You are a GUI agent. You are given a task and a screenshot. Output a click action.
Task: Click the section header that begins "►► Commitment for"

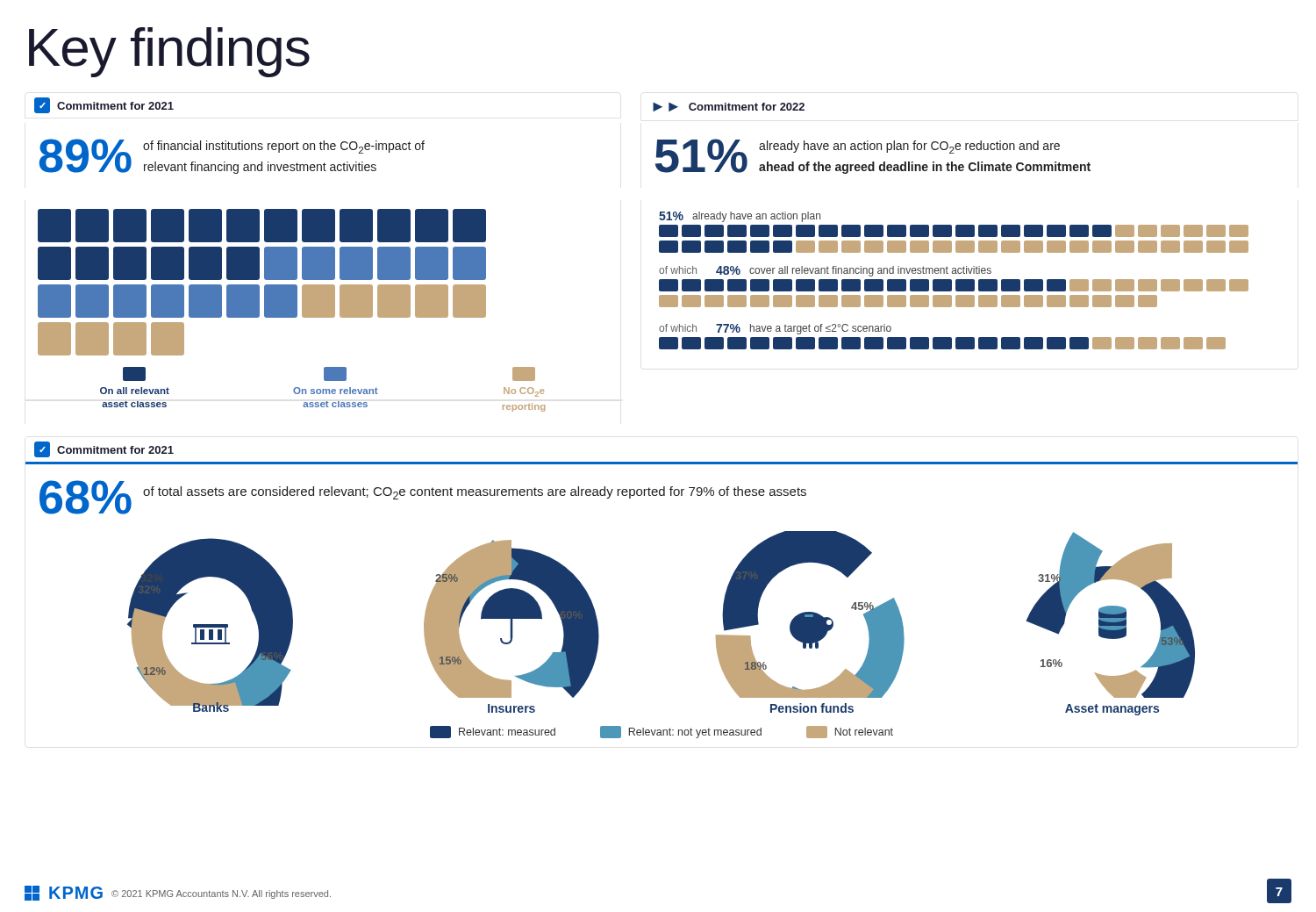pos(729,107)
